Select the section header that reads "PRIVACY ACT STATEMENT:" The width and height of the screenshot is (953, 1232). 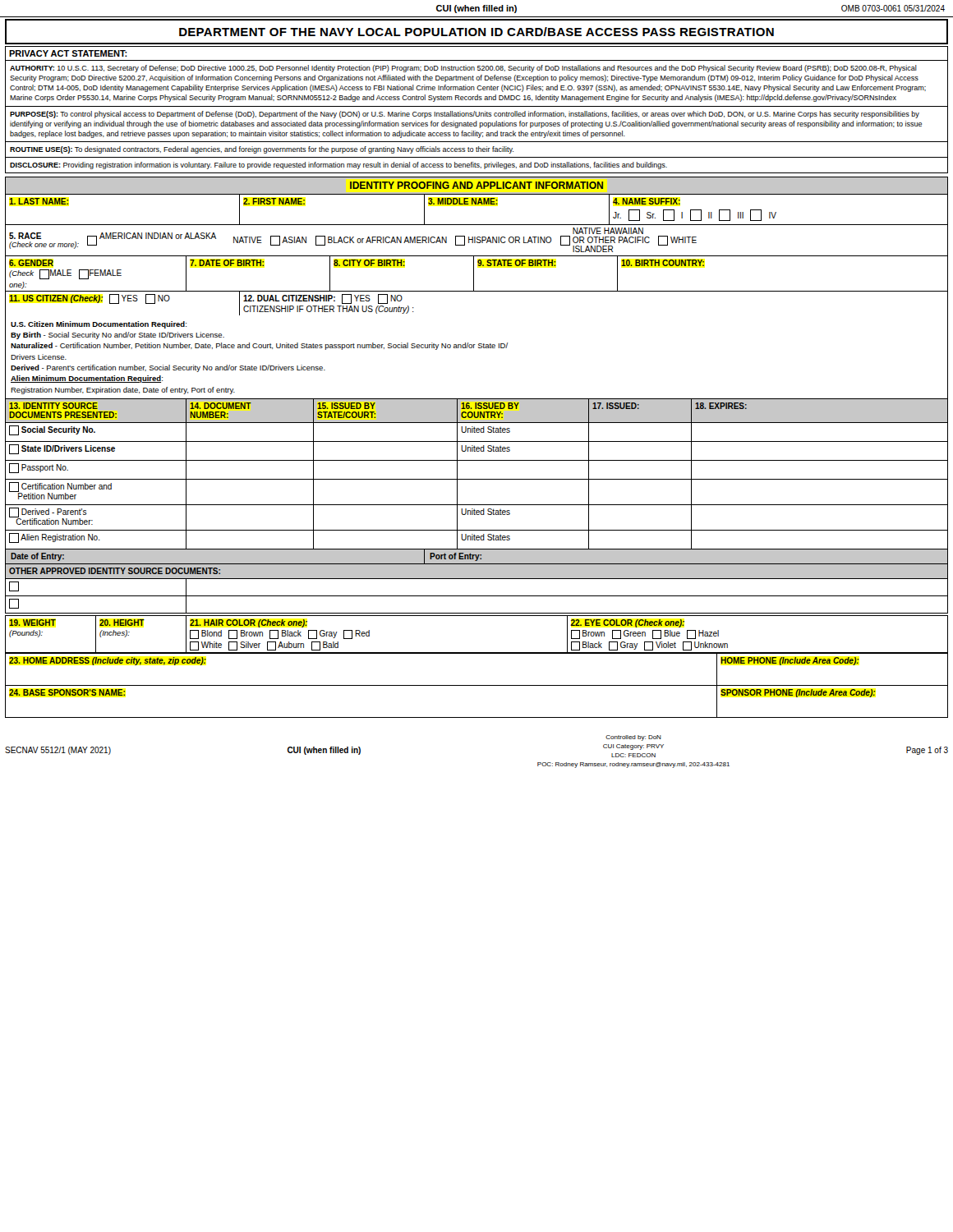pyautogui.click(x=68, y=53)
